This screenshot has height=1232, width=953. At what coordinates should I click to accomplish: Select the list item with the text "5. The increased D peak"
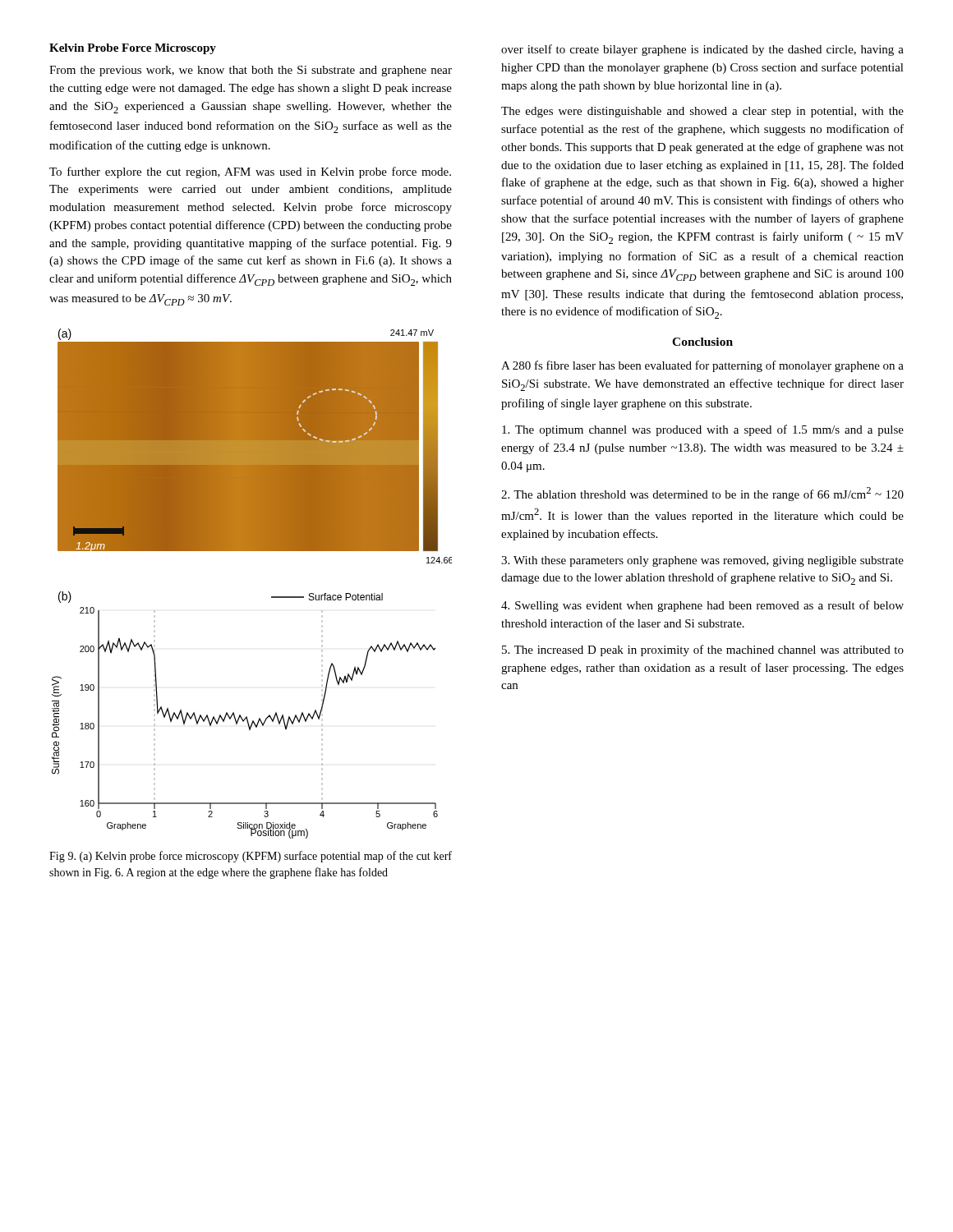(x=702, y=668)
